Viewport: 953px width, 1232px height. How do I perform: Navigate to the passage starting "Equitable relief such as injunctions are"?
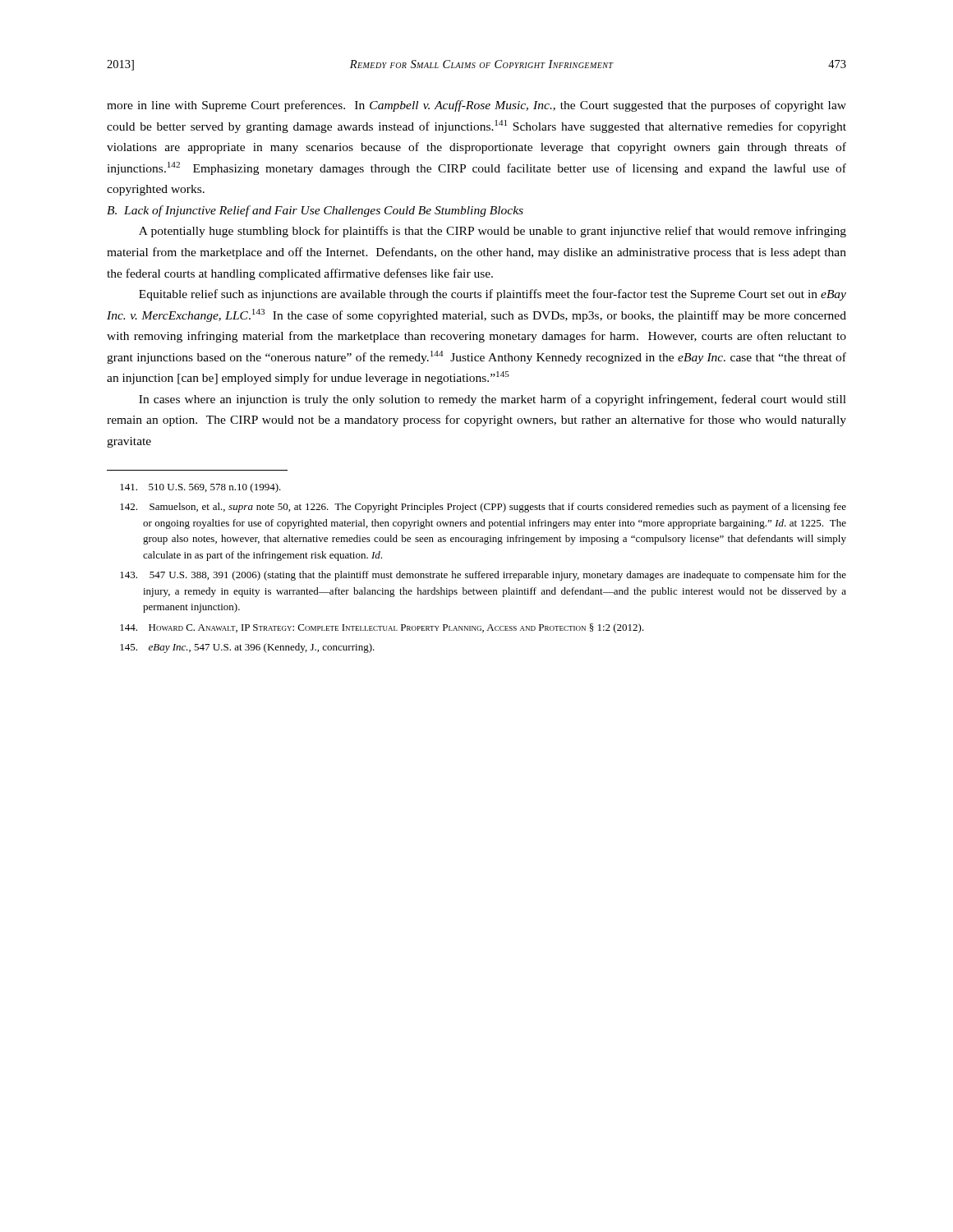click(x=476, y=336)
